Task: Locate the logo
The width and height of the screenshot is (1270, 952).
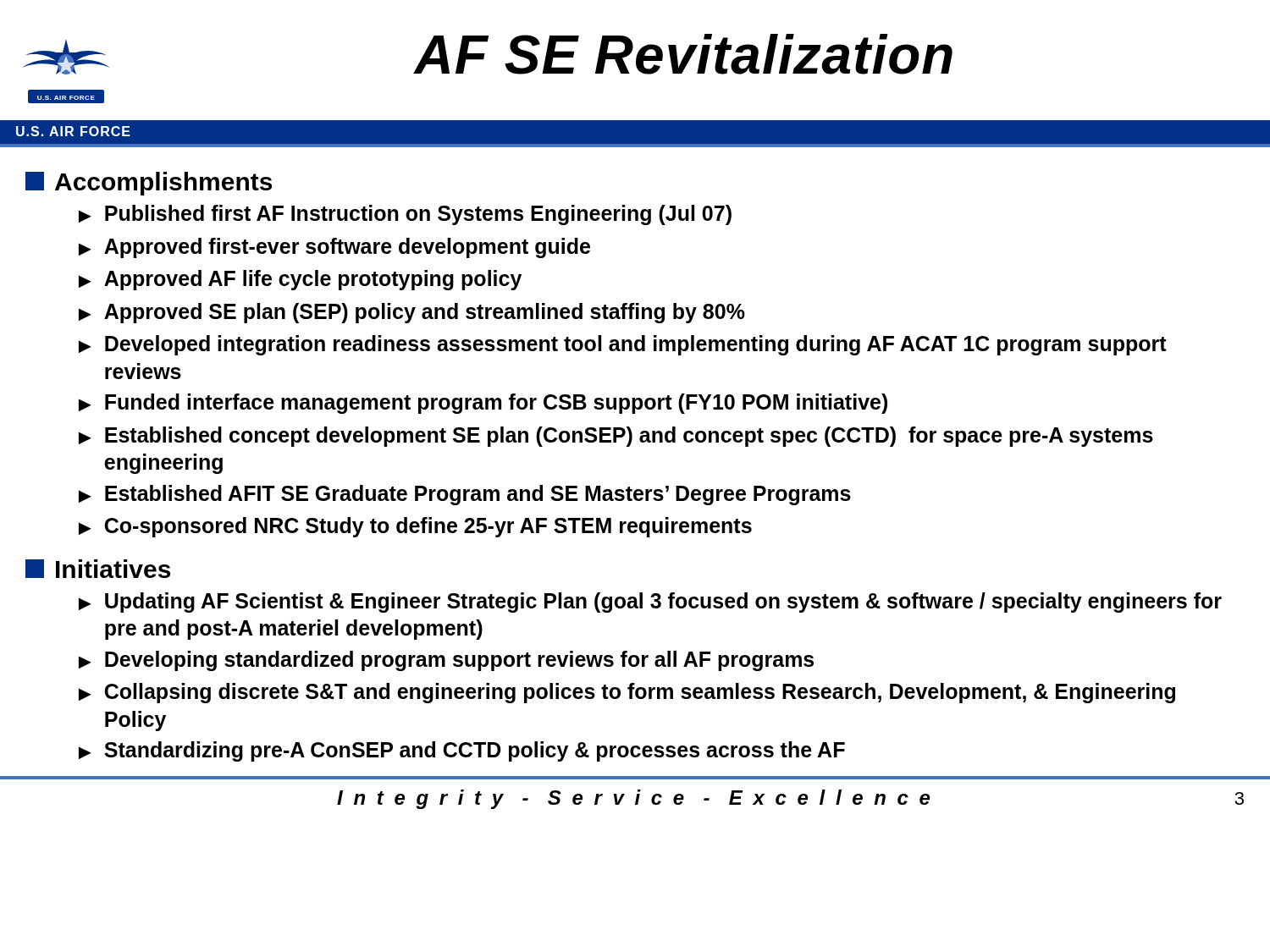Action: (70, 68)
